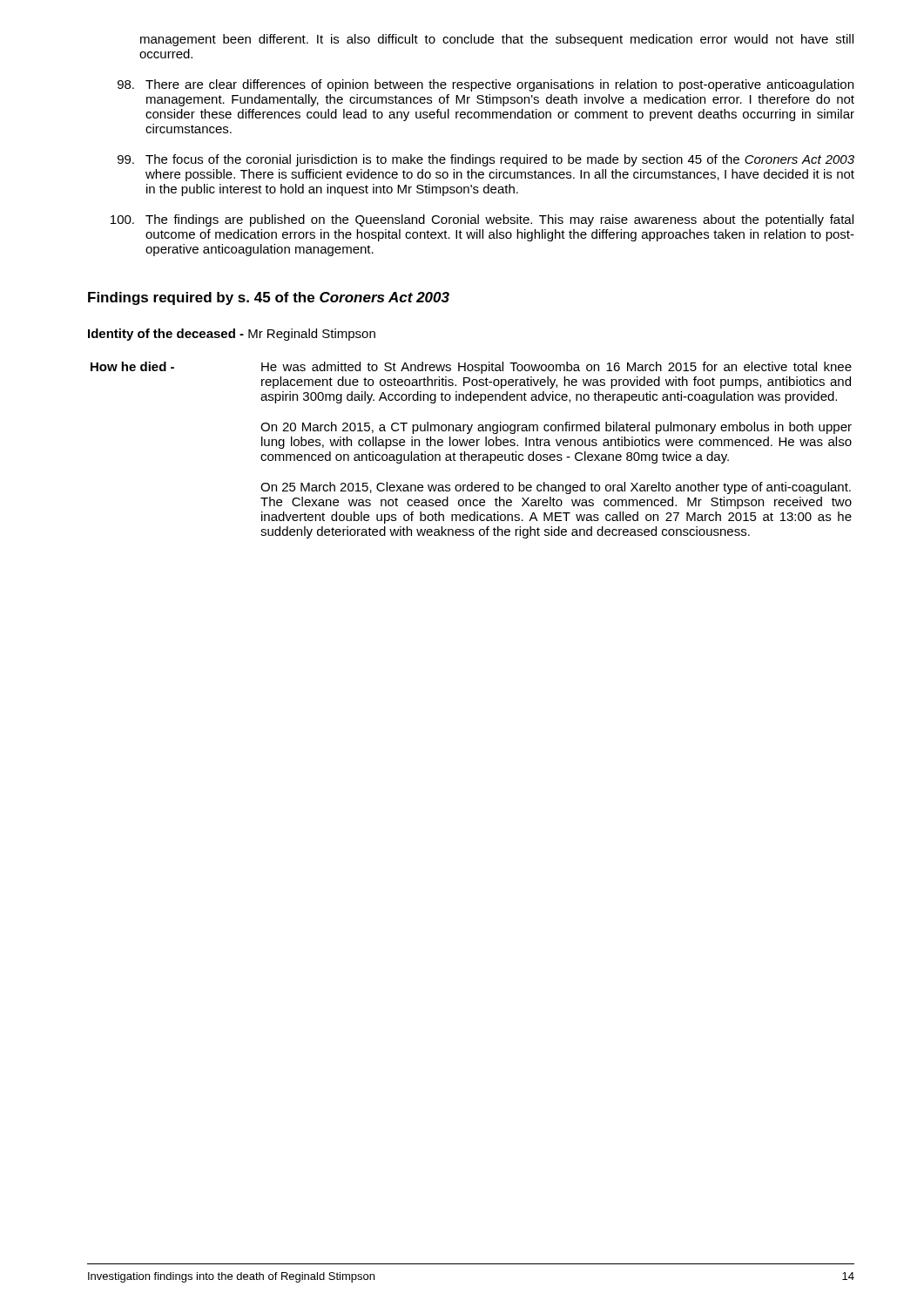
Task: Click the passage that begins "99. The focus of the coronial jurisdiction"
Action: tap(471, 174)
